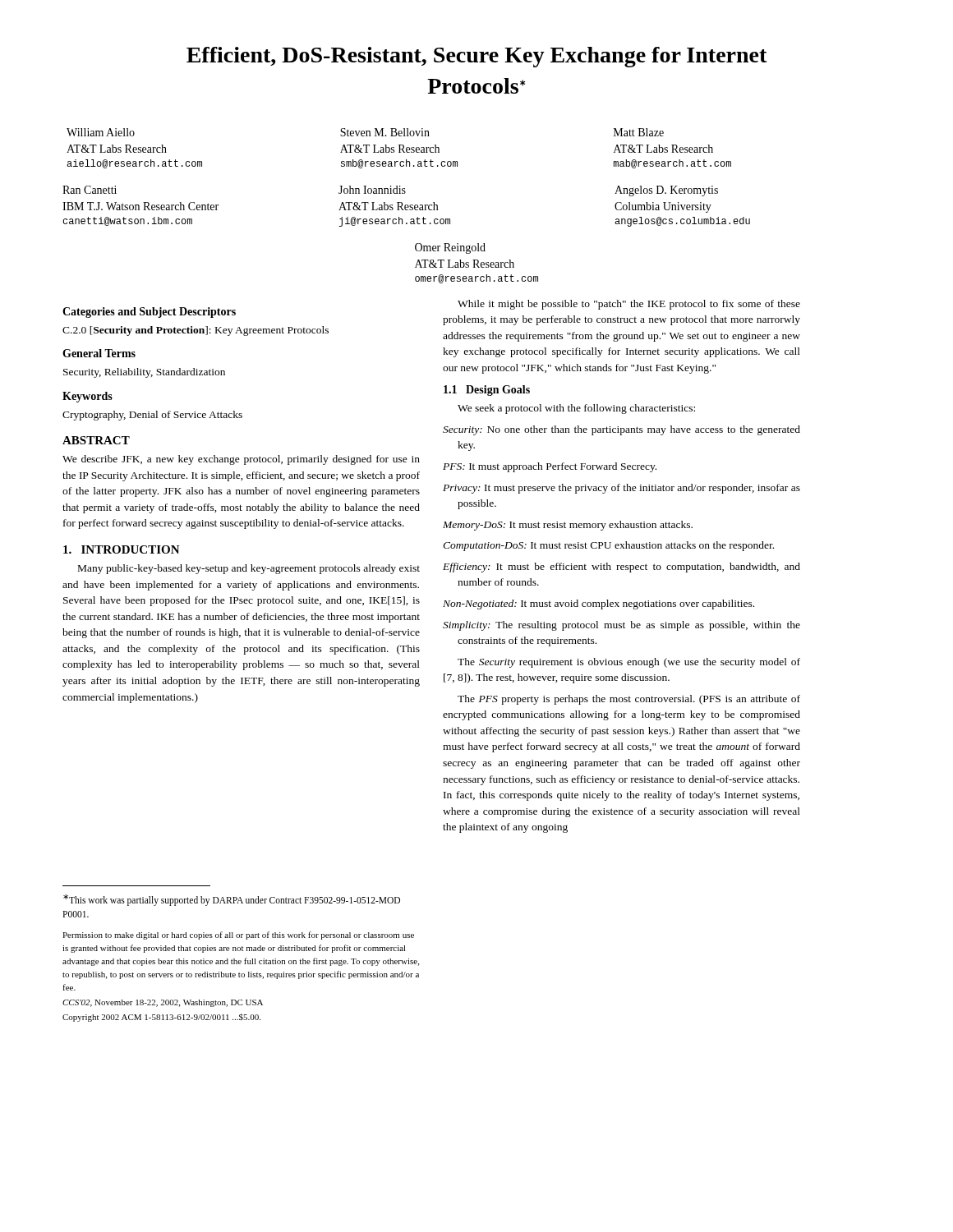Find the region starting "Many public-key-based key-setup and"
Screen dimensions: 1232x953
click(x=241, y=633)
